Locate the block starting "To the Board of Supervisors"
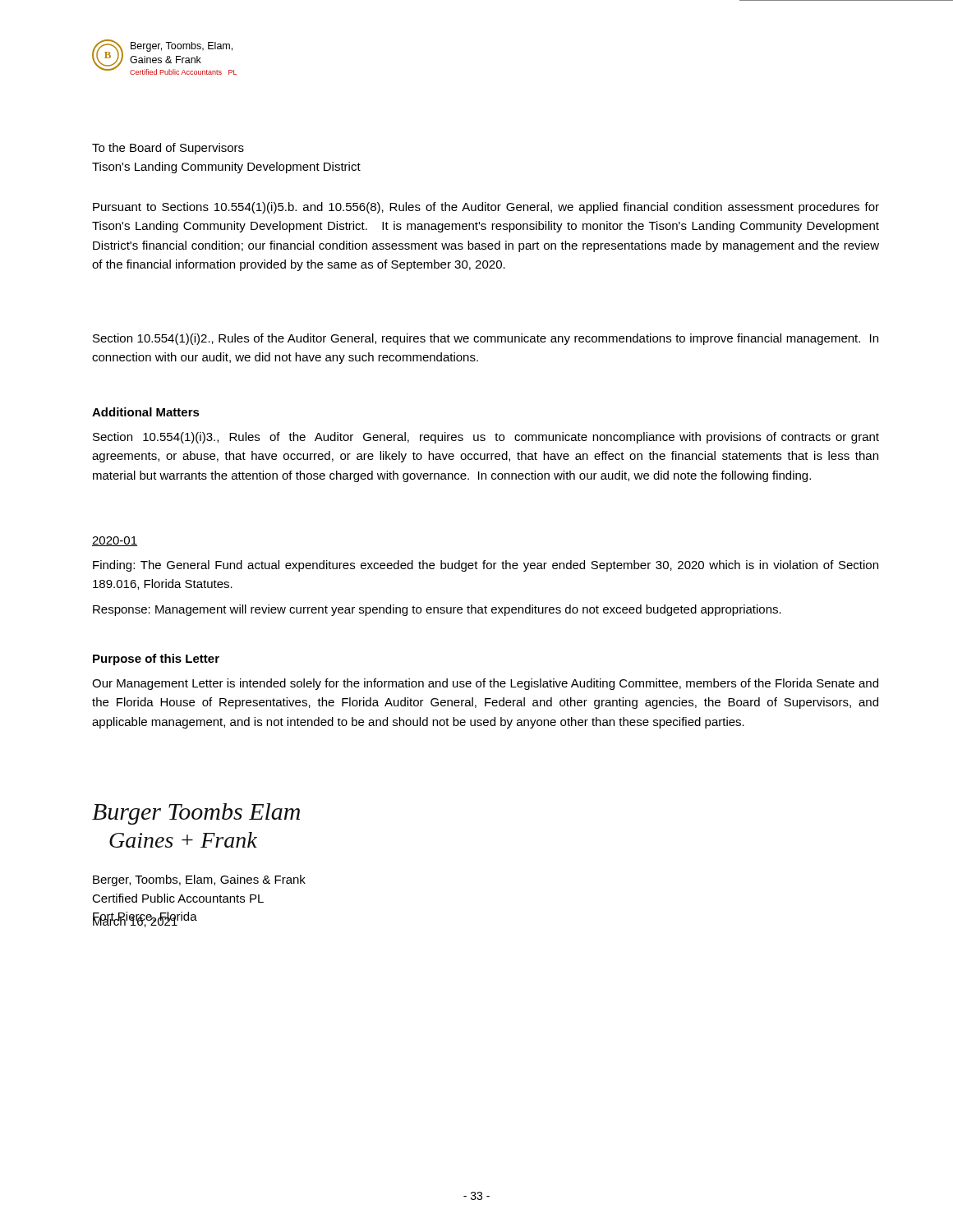Image resolution: width=953 pixels, height=1232 pixels. pos(226,157)
